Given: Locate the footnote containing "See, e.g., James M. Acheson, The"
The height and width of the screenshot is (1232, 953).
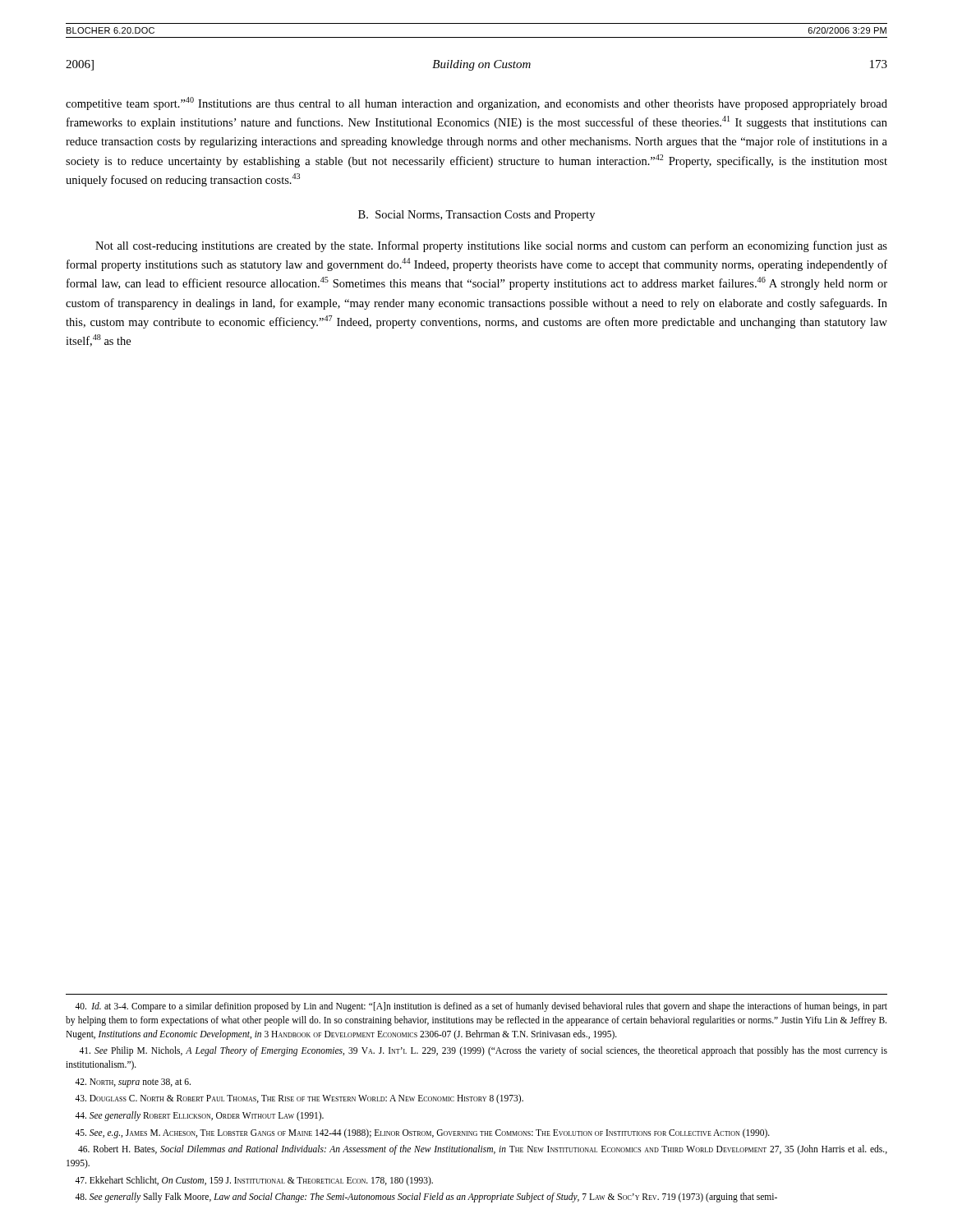Looking at the screenshot, I should [418, 1132].
